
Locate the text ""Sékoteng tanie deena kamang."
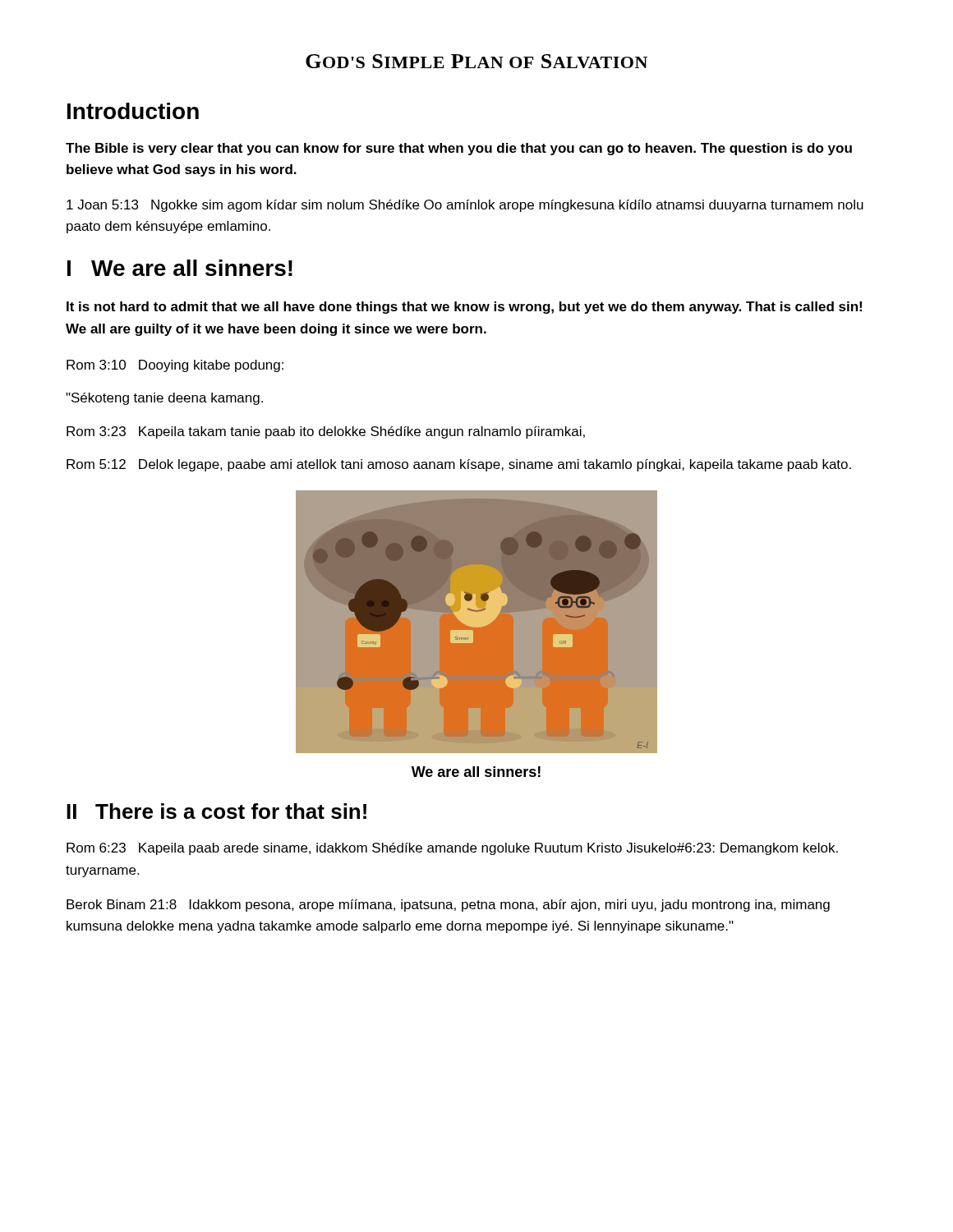tap(165, 398)
